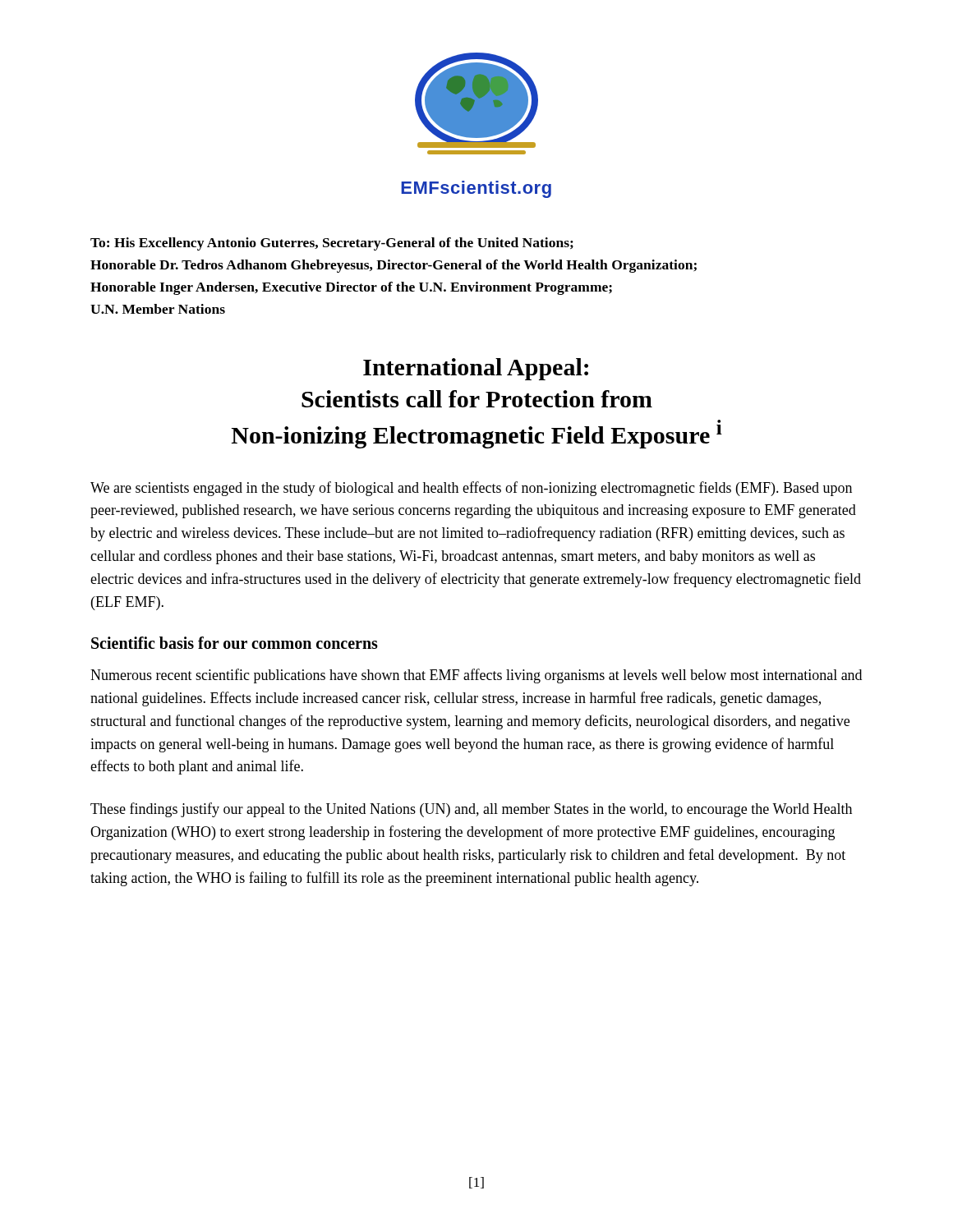The height and width of the screenshot is (1232, 953).
Task: Select the passage starting "Scientific basis for our common"
Action: [x=234, y=643]
